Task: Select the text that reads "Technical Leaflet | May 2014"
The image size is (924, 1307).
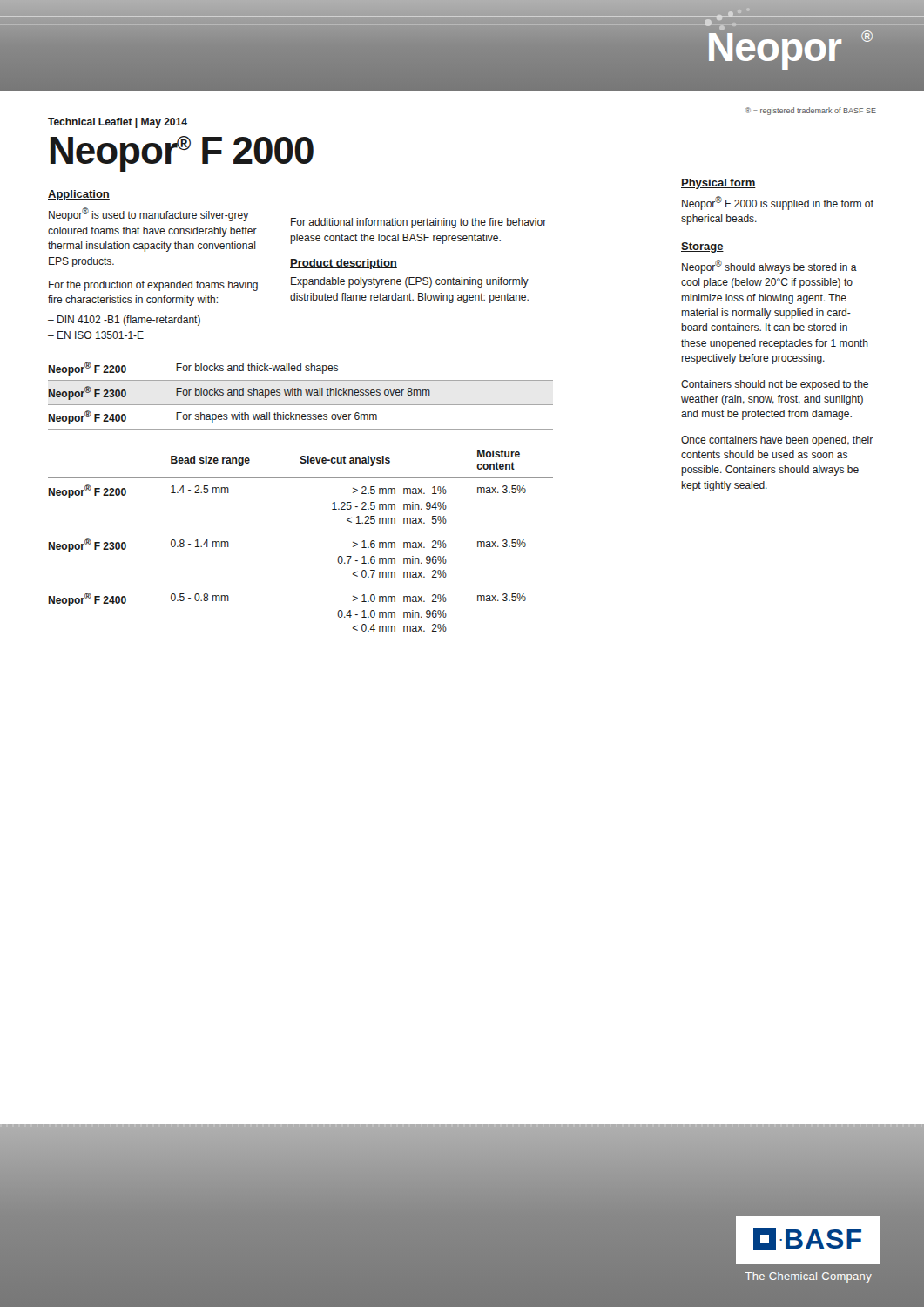Action: click(117, 122)
